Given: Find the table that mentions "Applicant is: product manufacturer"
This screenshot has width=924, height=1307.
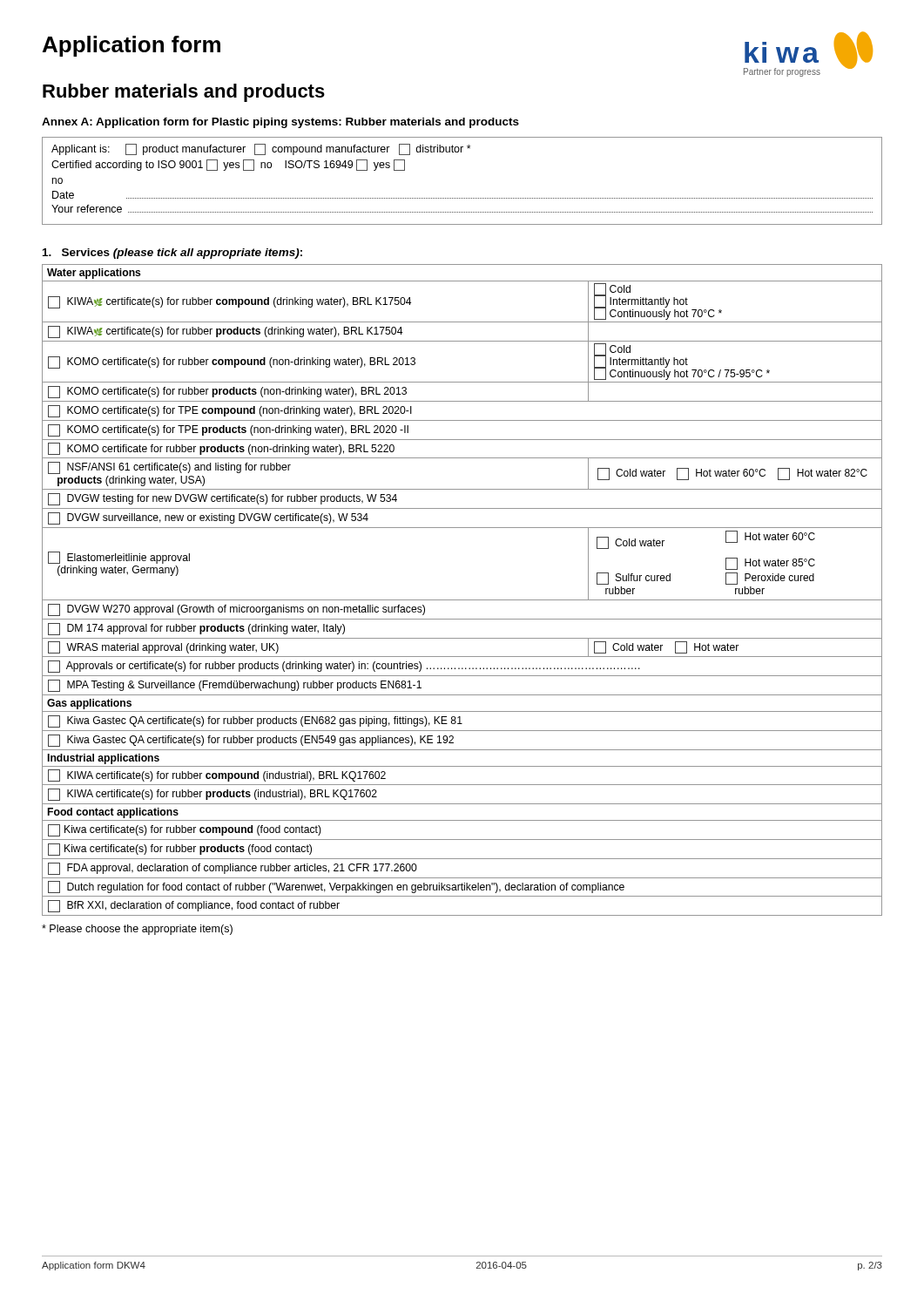Looking at the screenshot, I should click(462, 181).
